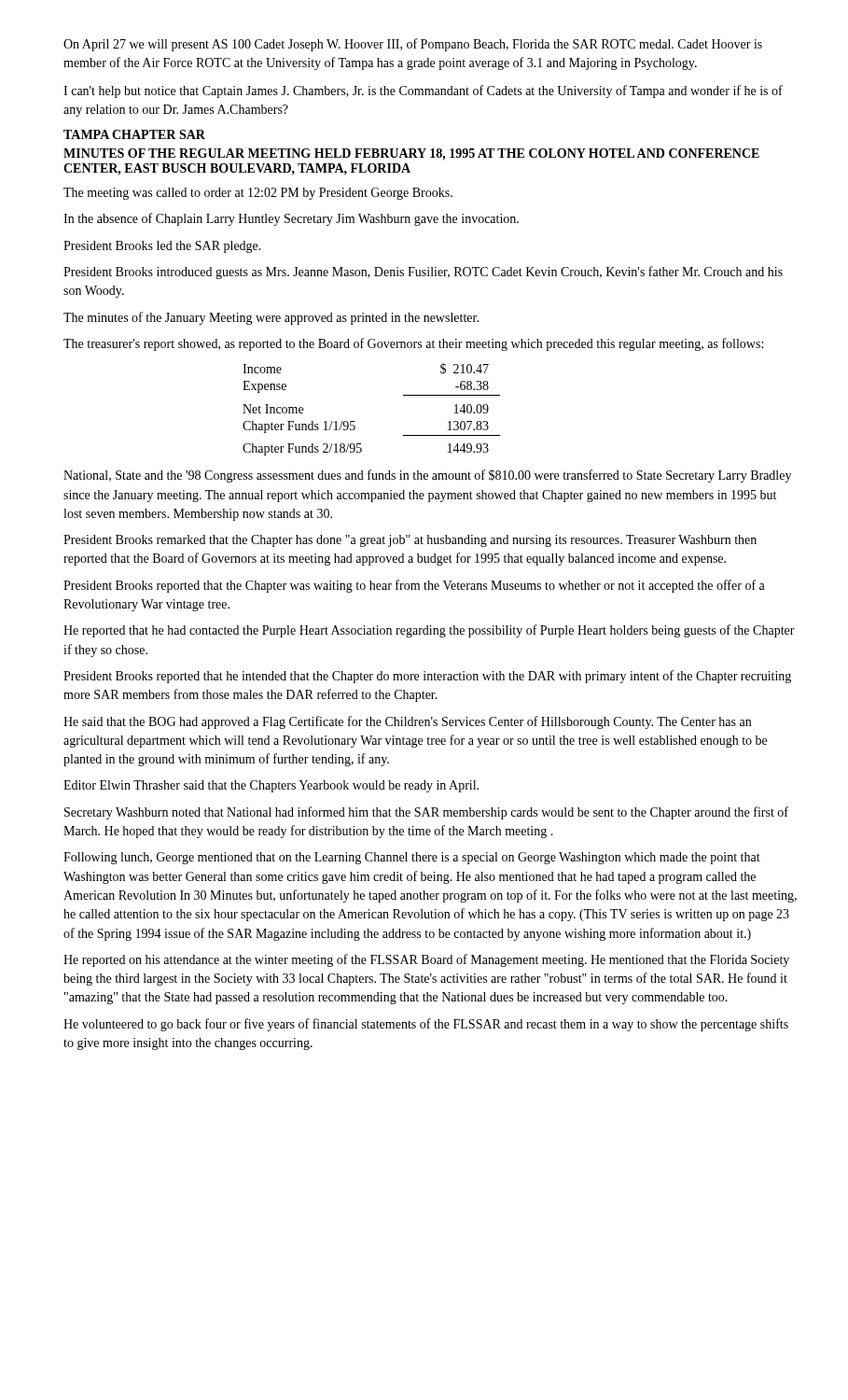Find the passage starting "I can't help but notice"
Screen dimensions: 1400x848
(x=431, y=101)
